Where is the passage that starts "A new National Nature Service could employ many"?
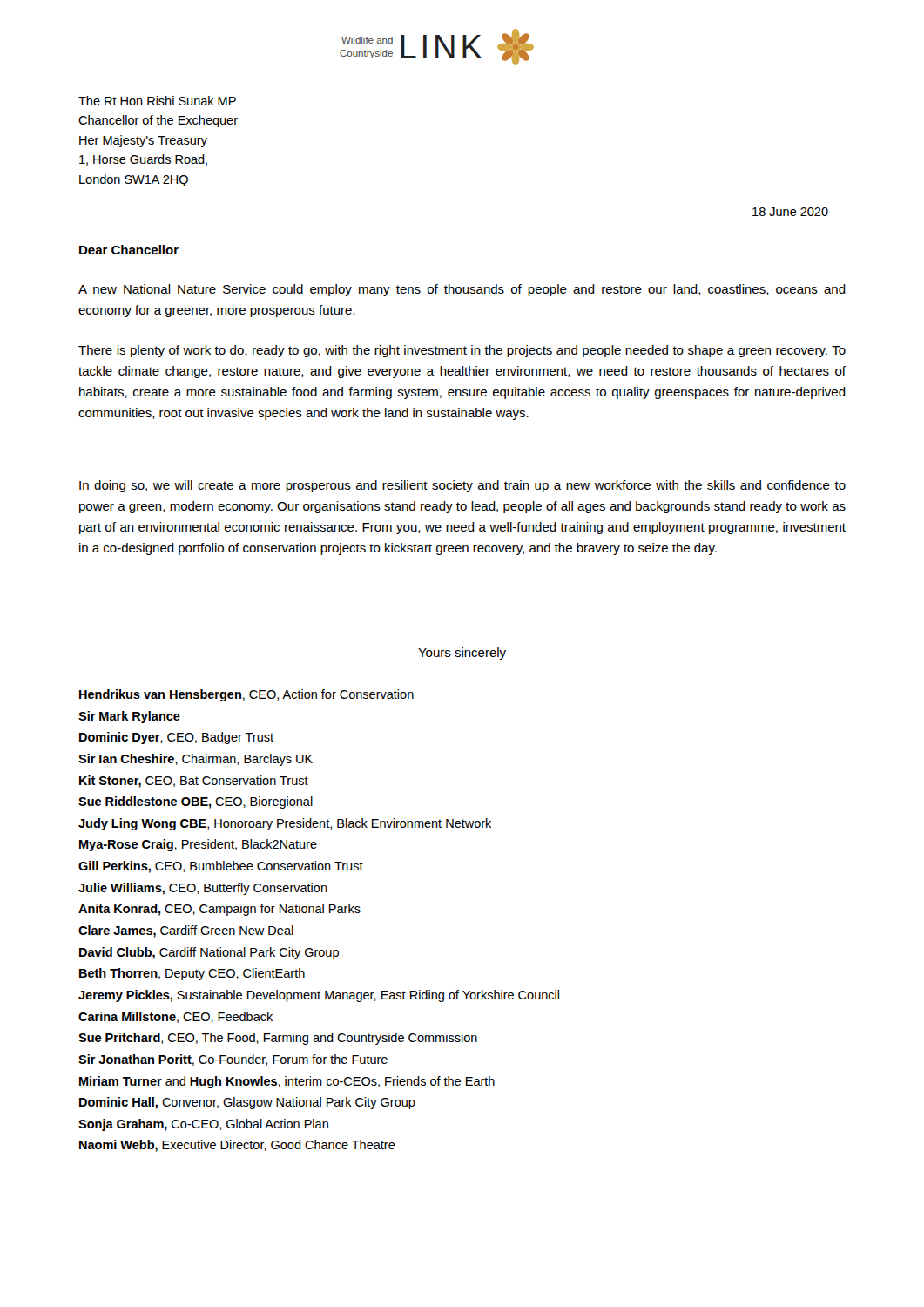 coord(462,299)
